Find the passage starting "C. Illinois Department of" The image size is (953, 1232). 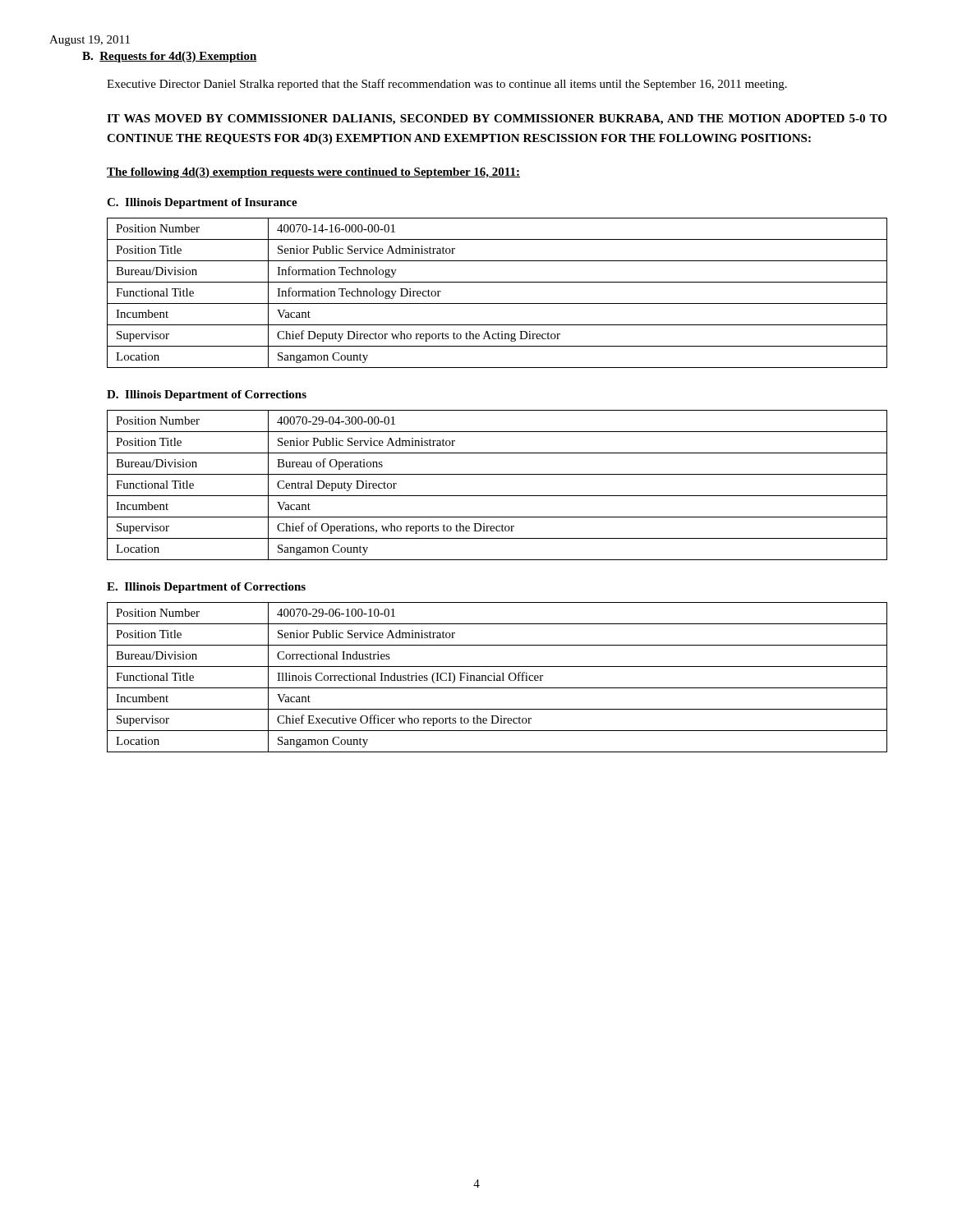[x=202, y=202]
